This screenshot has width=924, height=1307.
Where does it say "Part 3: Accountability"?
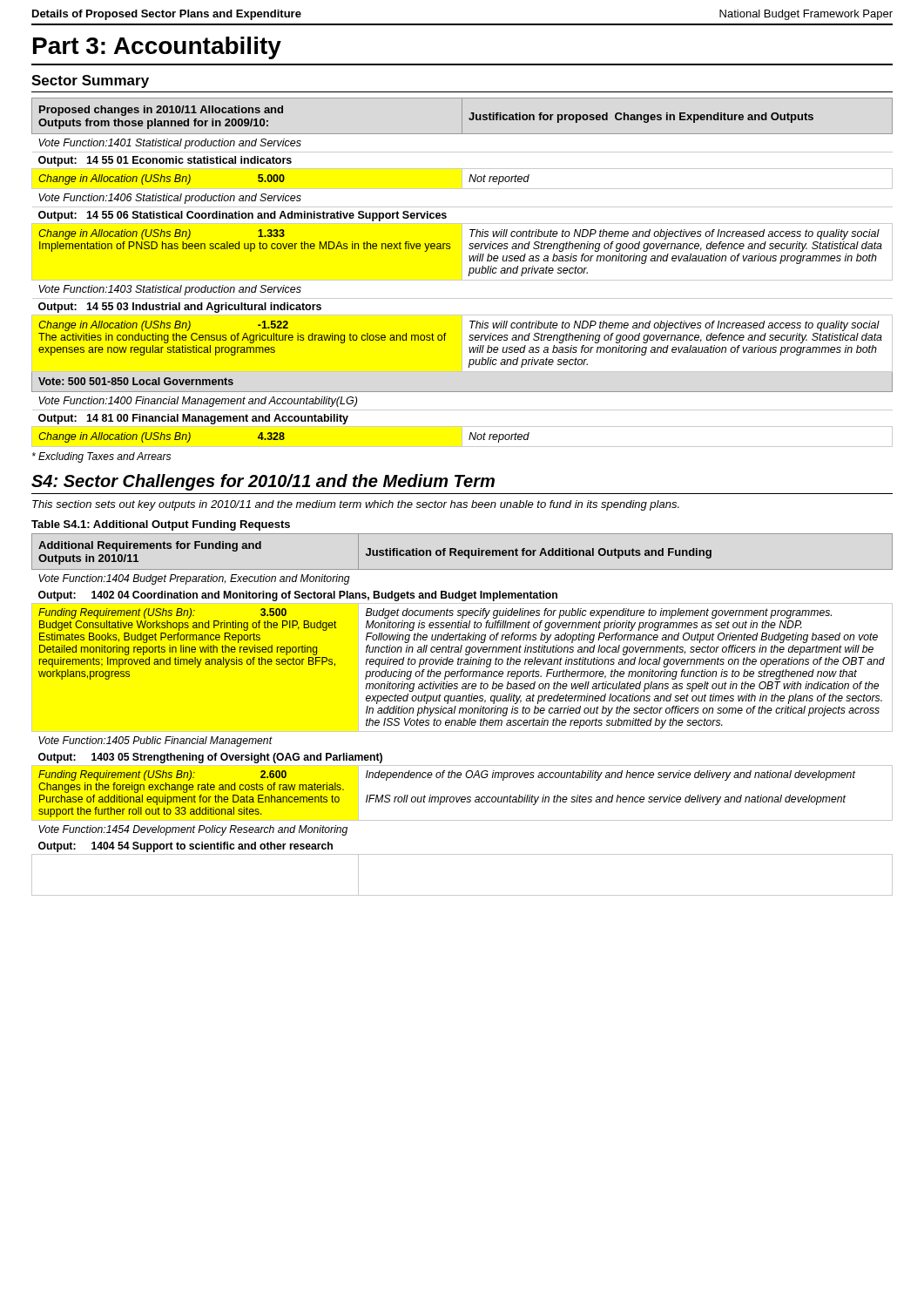point(156,46)
